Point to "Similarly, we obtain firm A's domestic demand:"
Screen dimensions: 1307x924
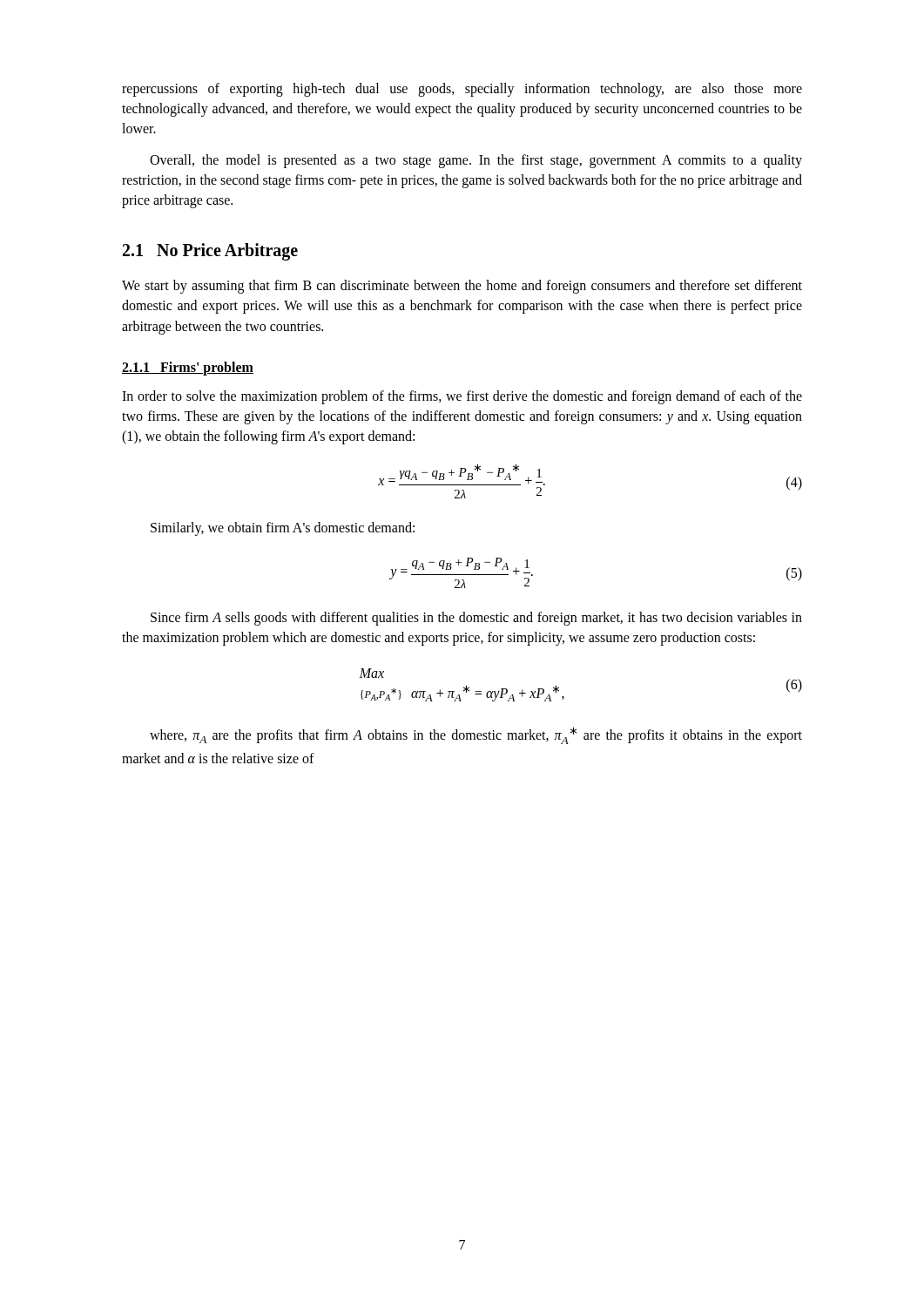click(x=283, y=528)
